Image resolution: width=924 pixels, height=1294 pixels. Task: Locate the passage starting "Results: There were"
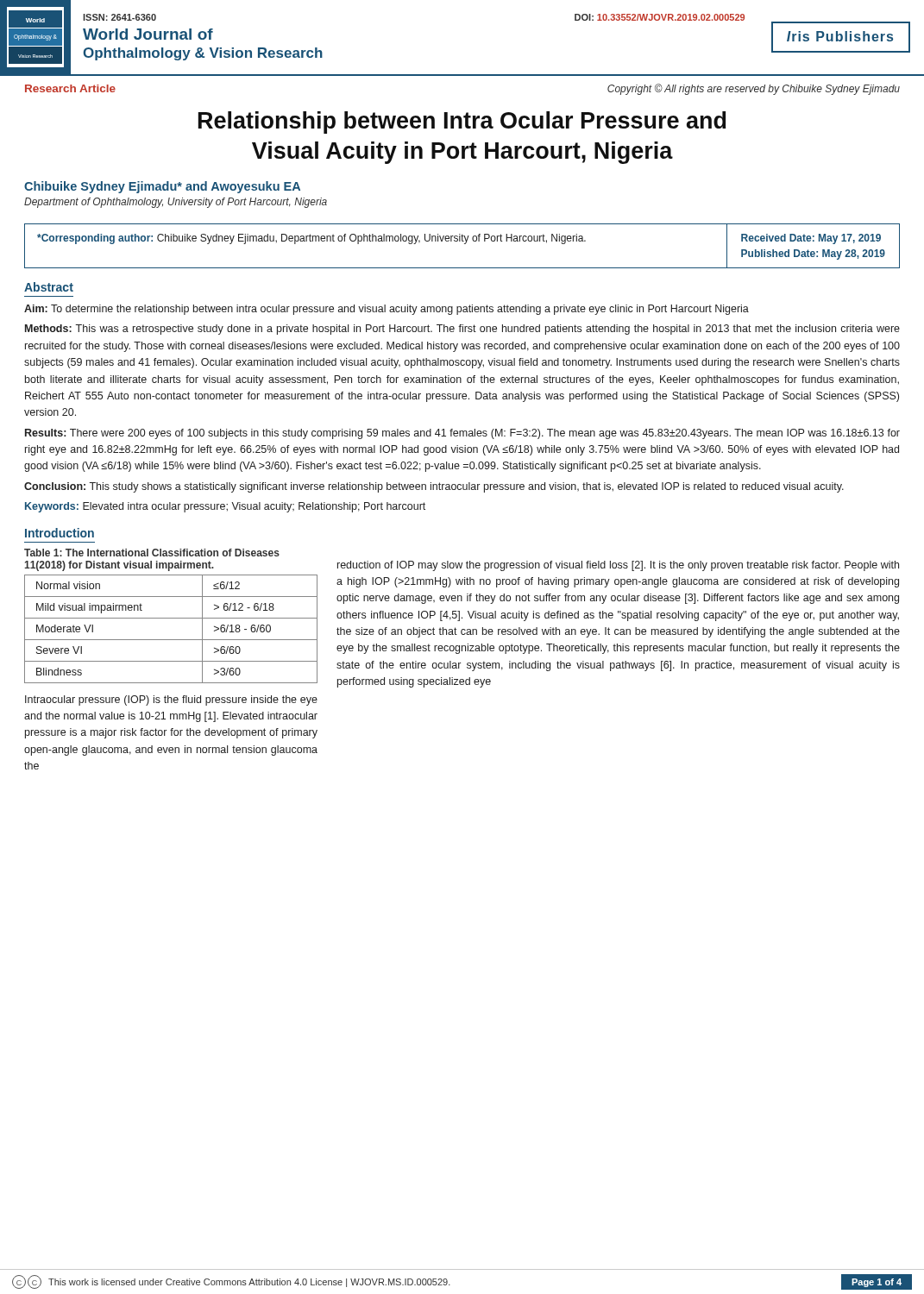click(462, 450)
